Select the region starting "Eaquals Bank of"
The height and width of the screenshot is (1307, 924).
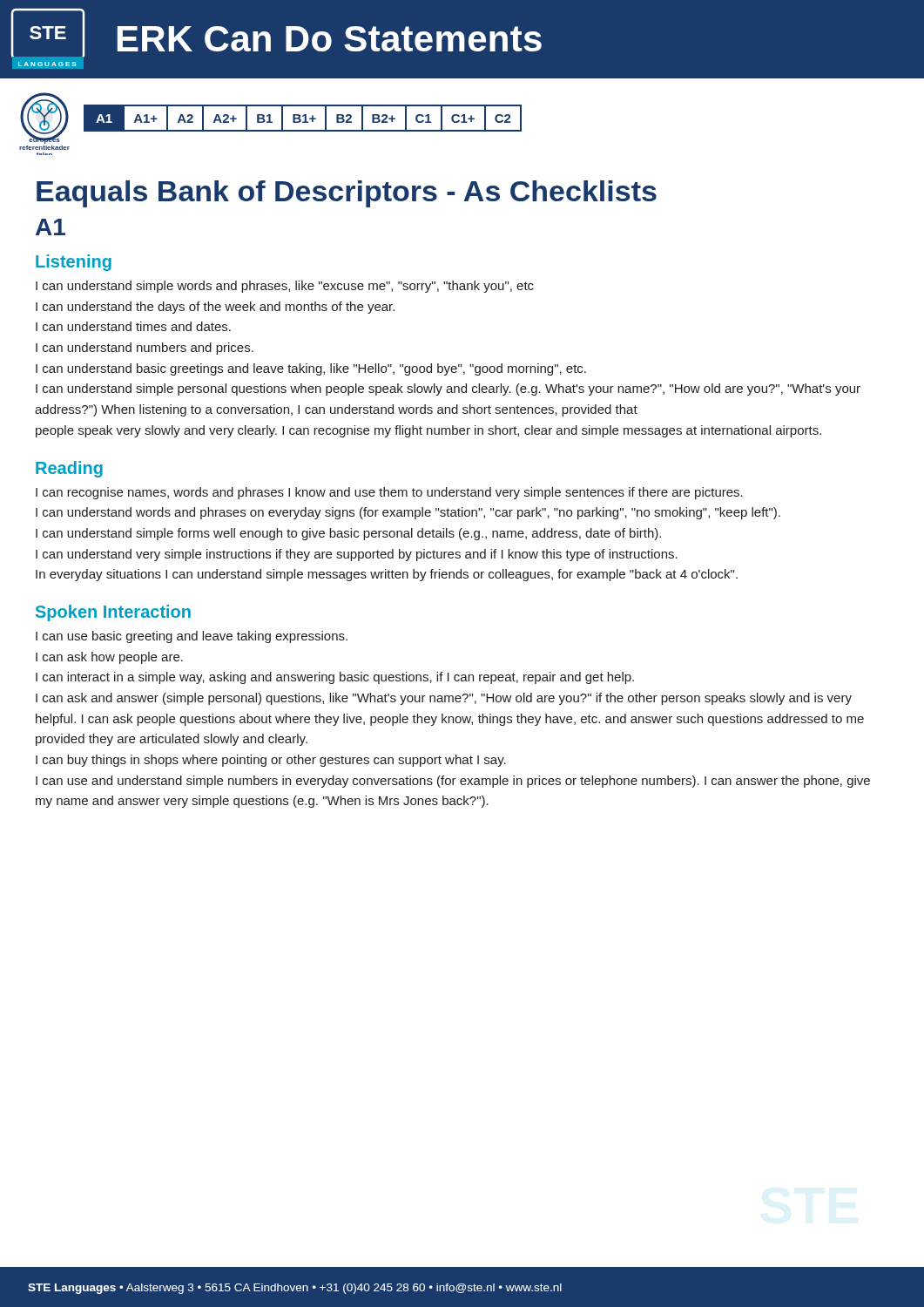pos(346,191)
